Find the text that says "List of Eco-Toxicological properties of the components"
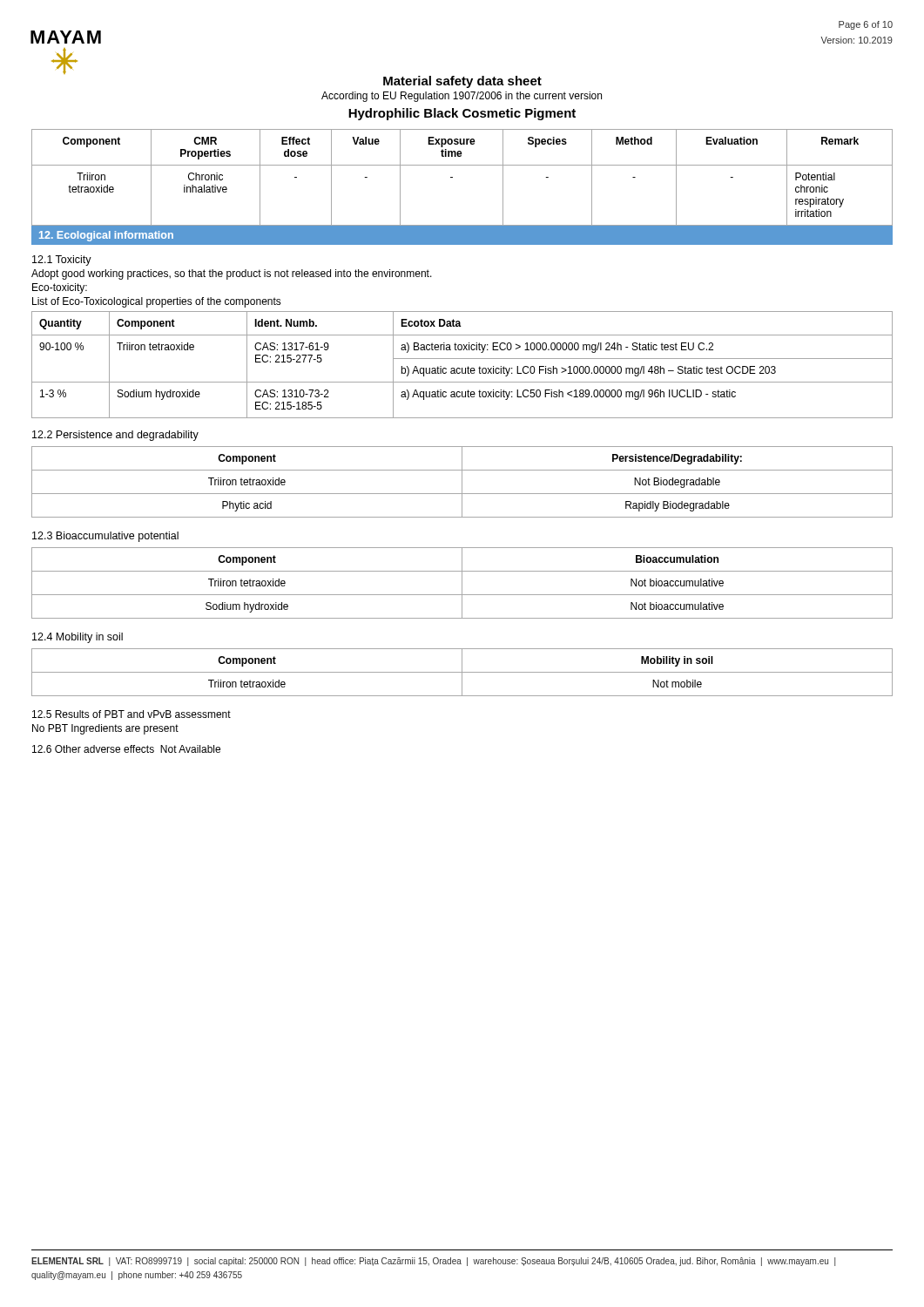This screenshot has height=1307, width=924. [156, 301]
